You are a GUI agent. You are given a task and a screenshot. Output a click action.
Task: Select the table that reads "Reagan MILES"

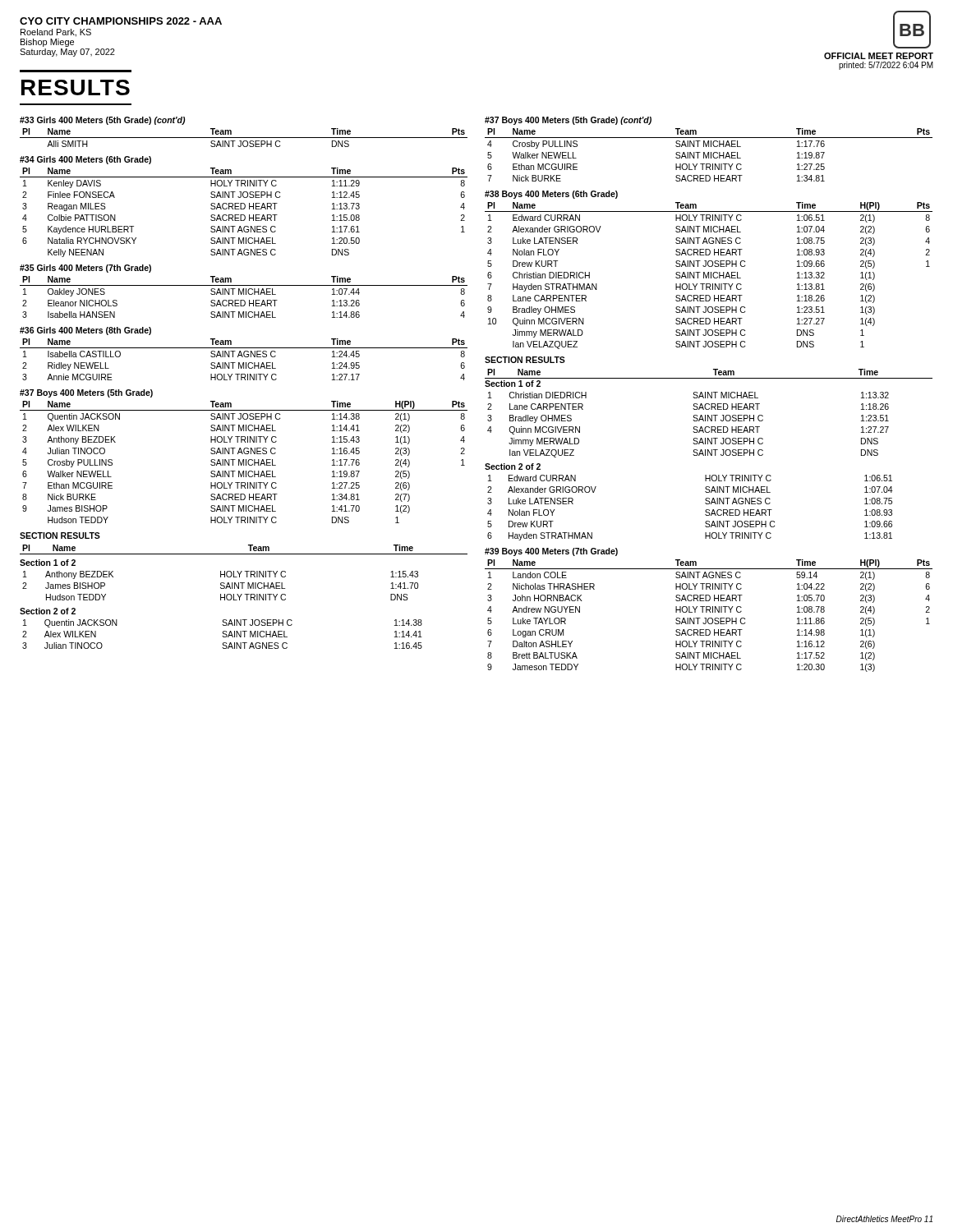click(x=244, y=211)
